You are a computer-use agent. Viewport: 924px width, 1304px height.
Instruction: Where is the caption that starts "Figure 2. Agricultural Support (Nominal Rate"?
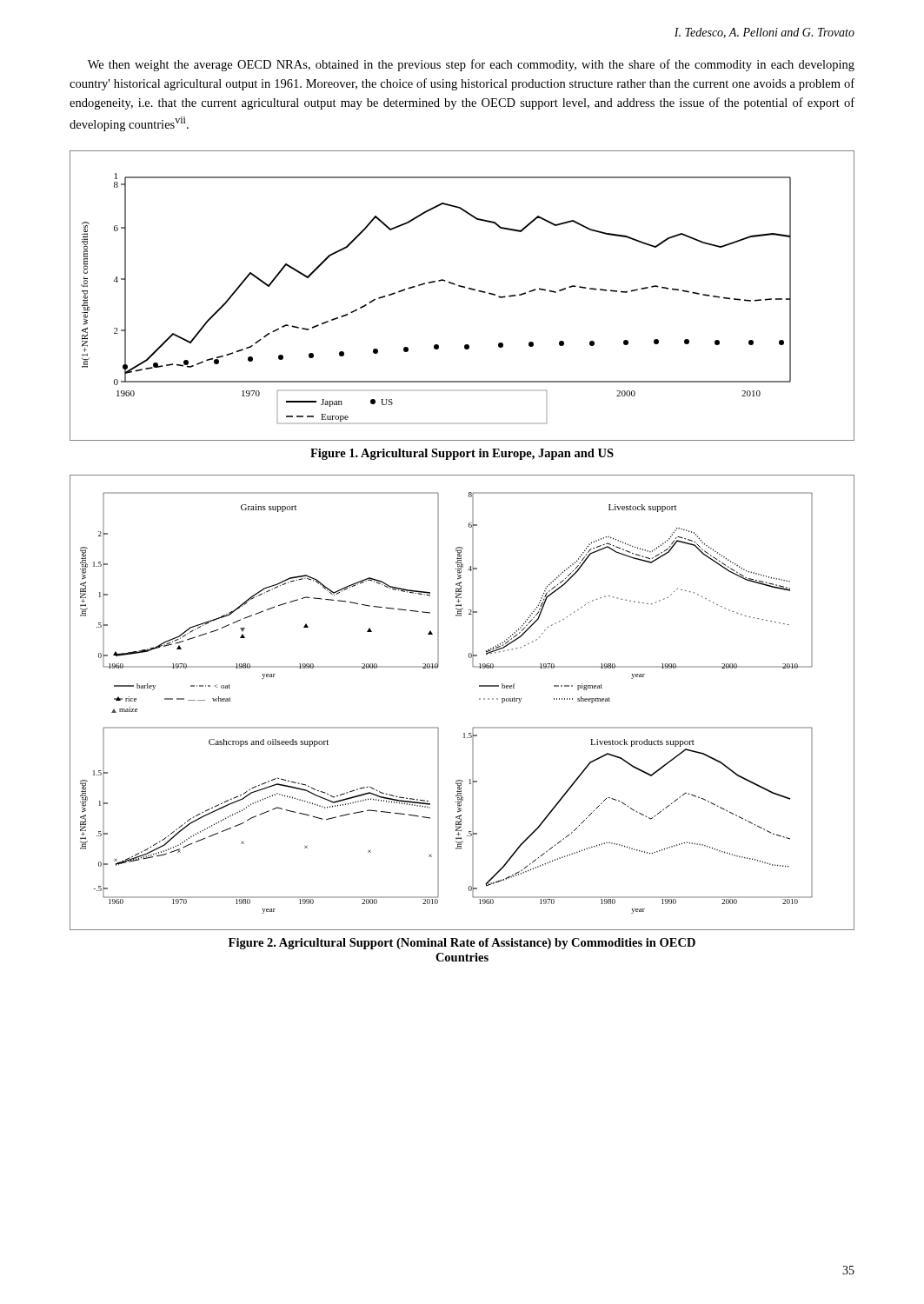pos(462,950)
